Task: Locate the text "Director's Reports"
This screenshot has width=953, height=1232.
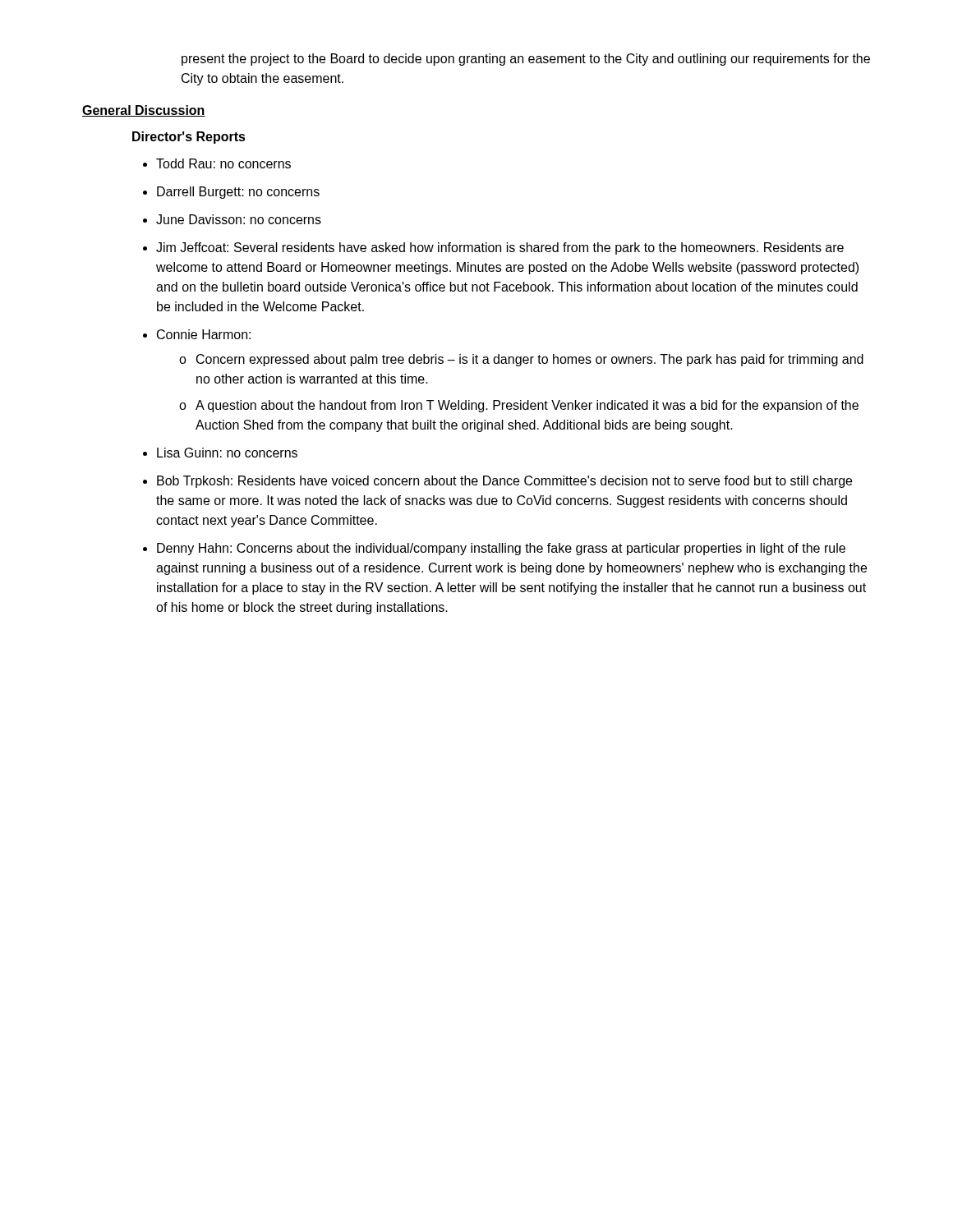Action: pyautogui.click(x=189, y=137)
